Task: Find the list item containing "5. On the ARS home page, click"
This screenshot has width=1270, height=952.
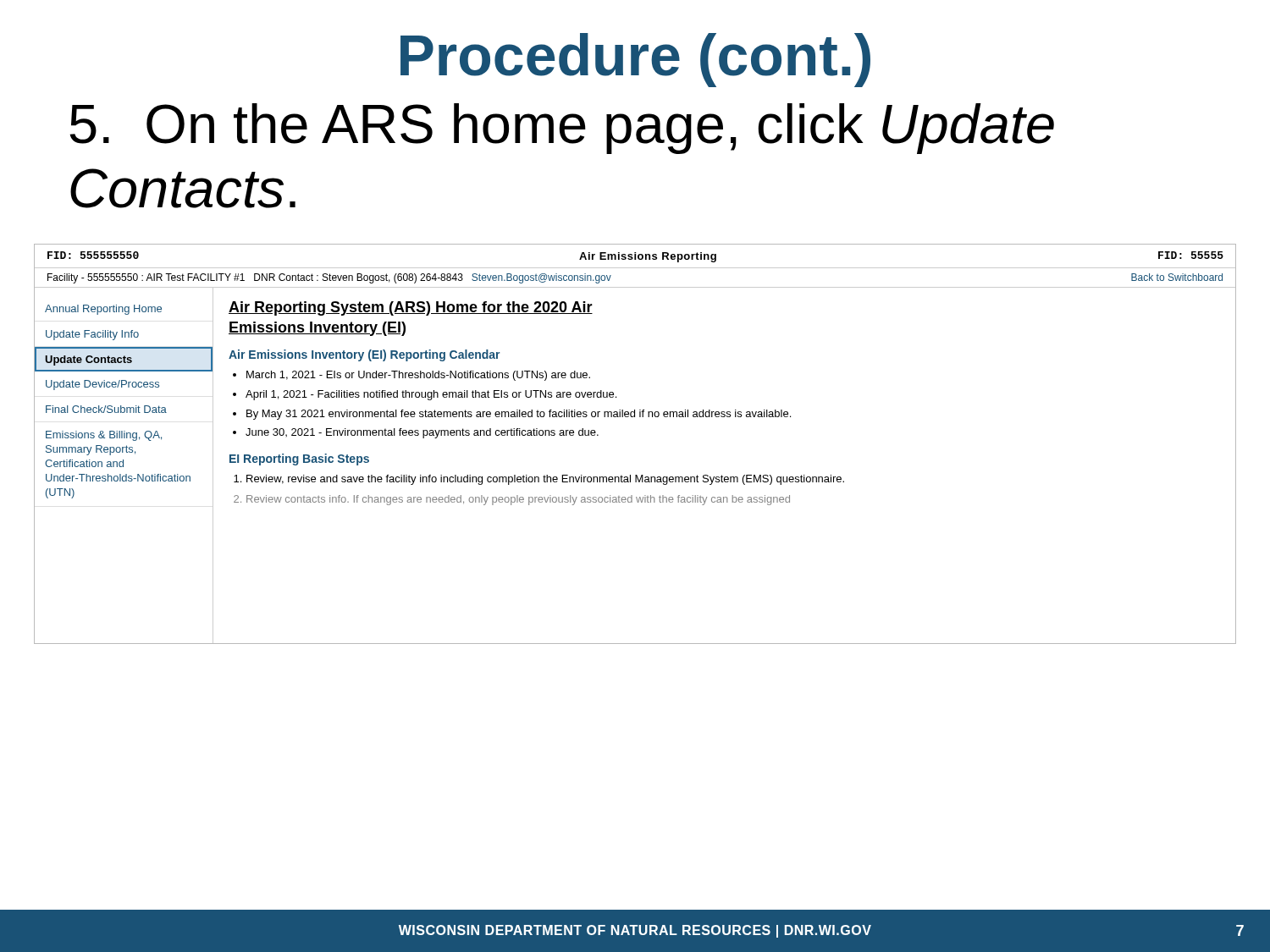Action: [562, 156]
